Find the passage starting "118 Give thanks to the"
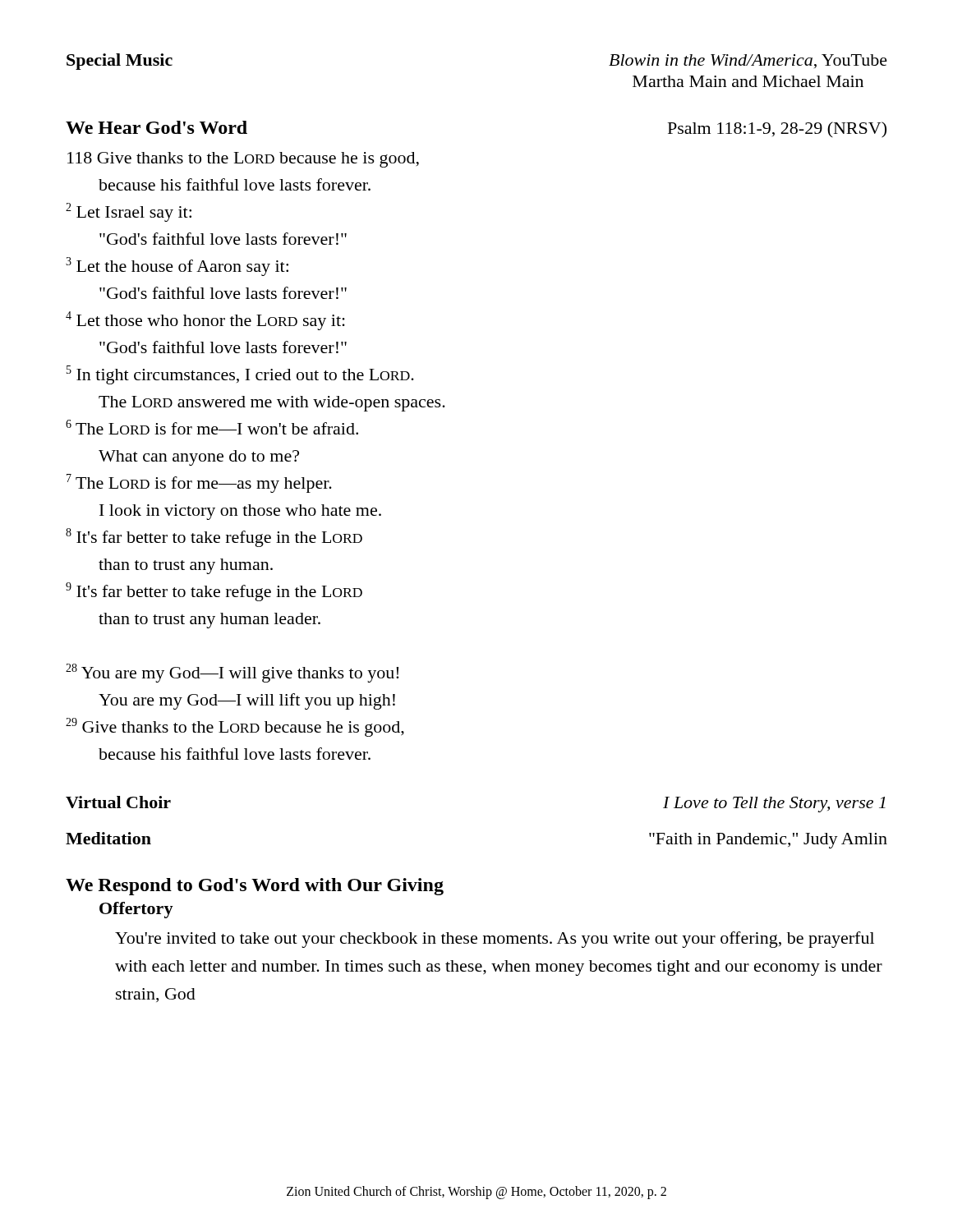The width and height of the screenshot is (953, 1232). point(243,160)
